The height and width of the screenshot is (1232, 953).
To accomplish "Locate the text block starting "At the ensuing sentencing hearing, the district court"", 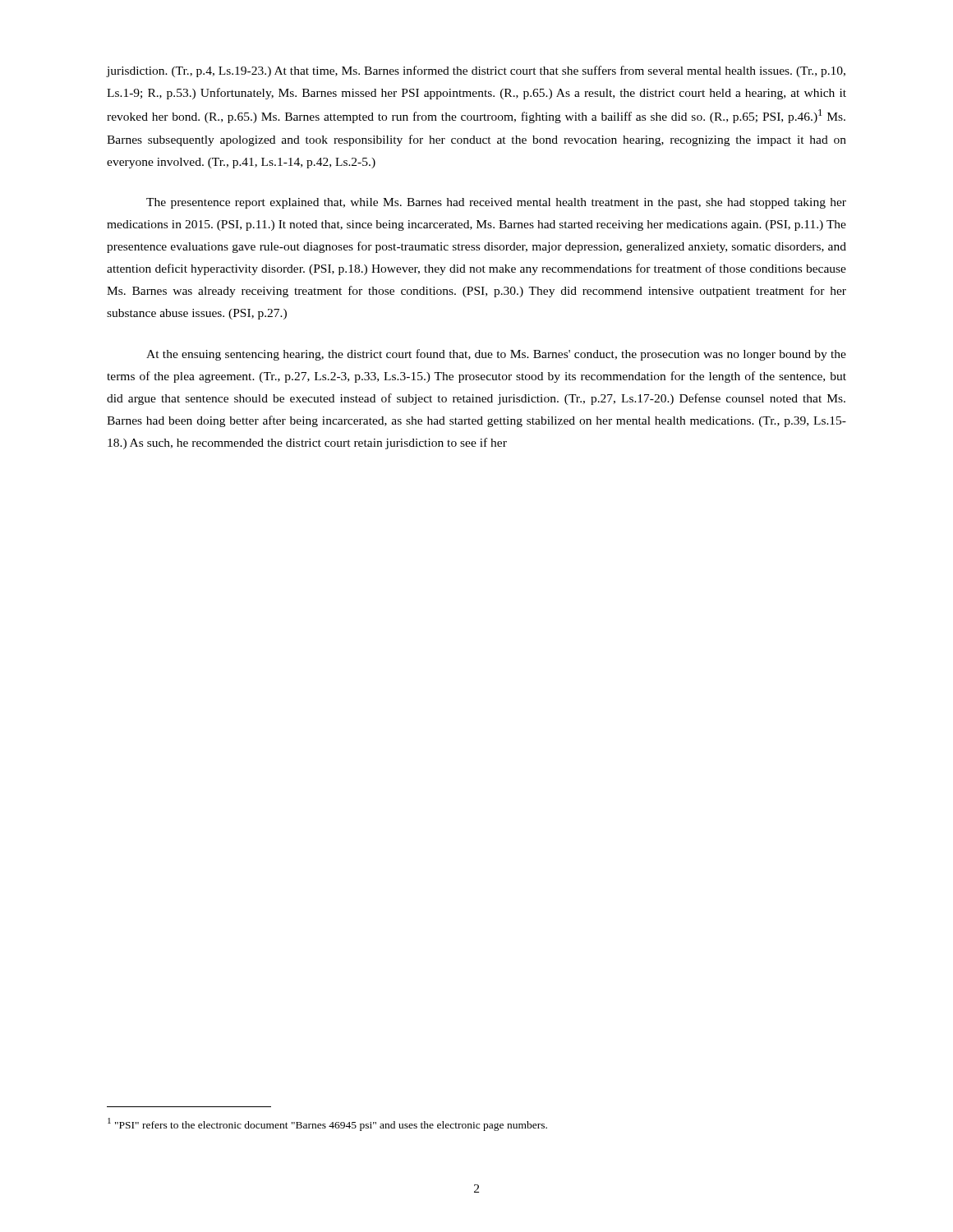I will 476,398.
